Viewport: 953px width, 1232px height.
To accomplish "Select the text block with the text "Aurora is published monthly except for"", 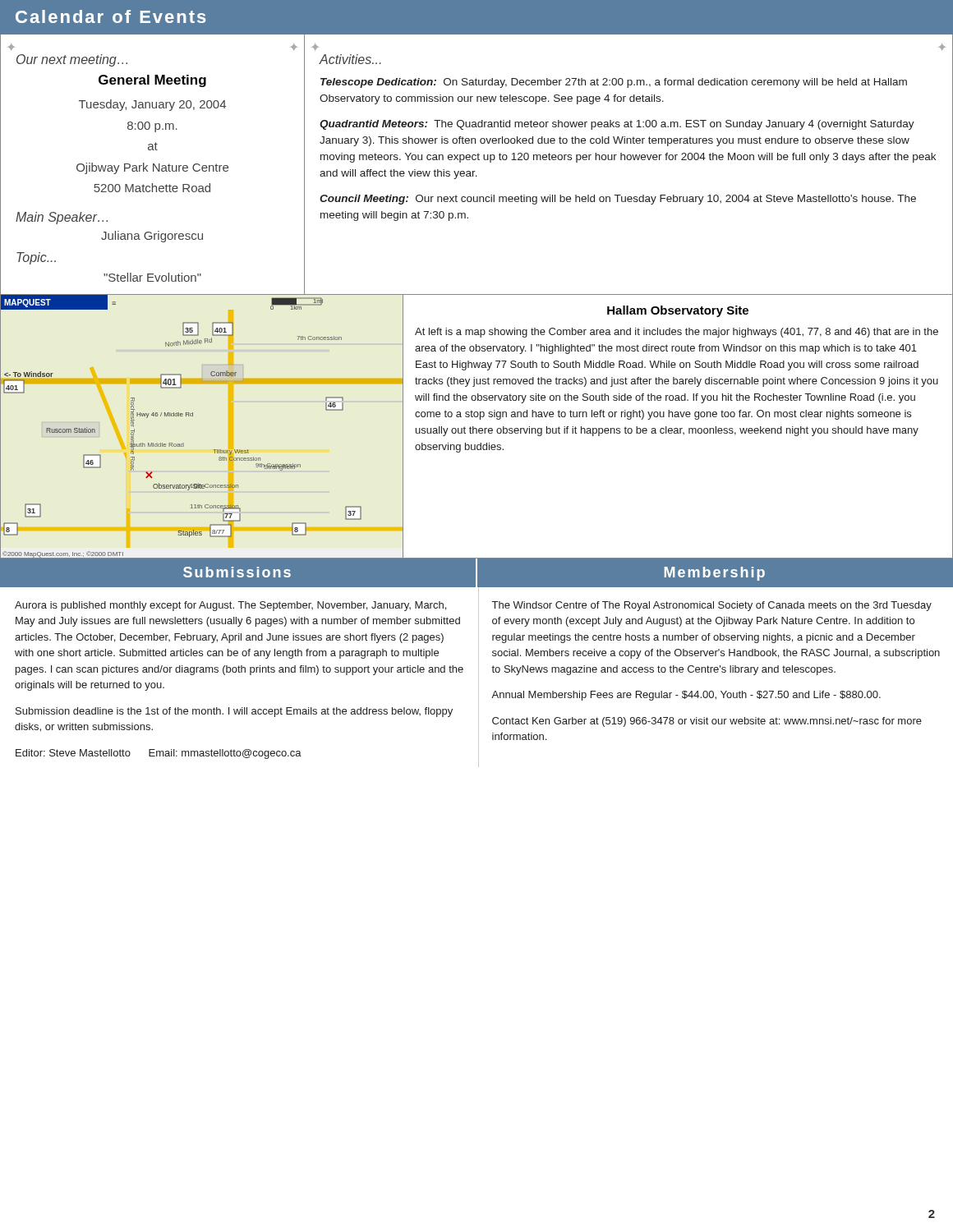I will point(240,679).
